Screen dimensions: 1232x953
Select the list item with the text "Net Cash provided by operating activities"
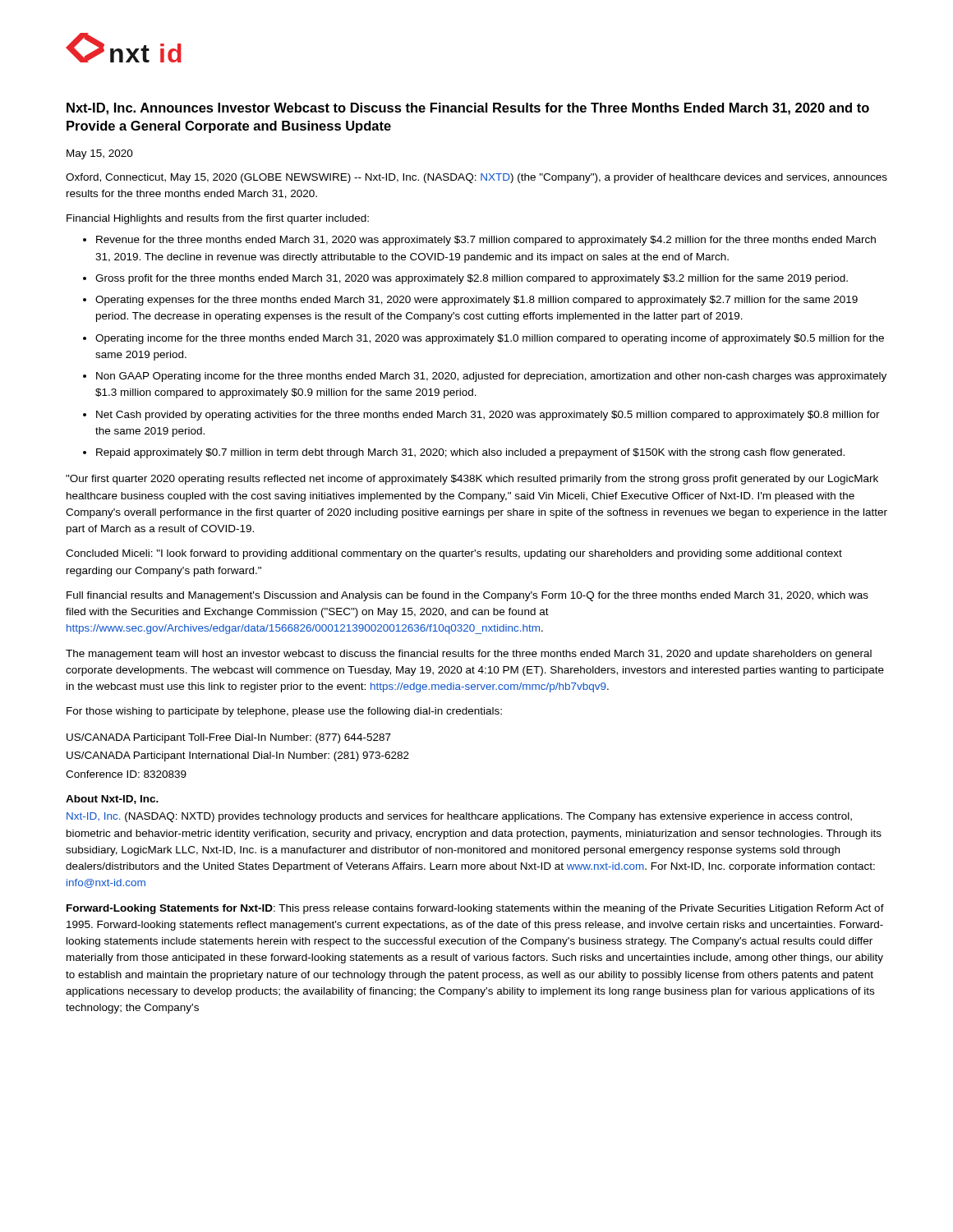point(487,422)
